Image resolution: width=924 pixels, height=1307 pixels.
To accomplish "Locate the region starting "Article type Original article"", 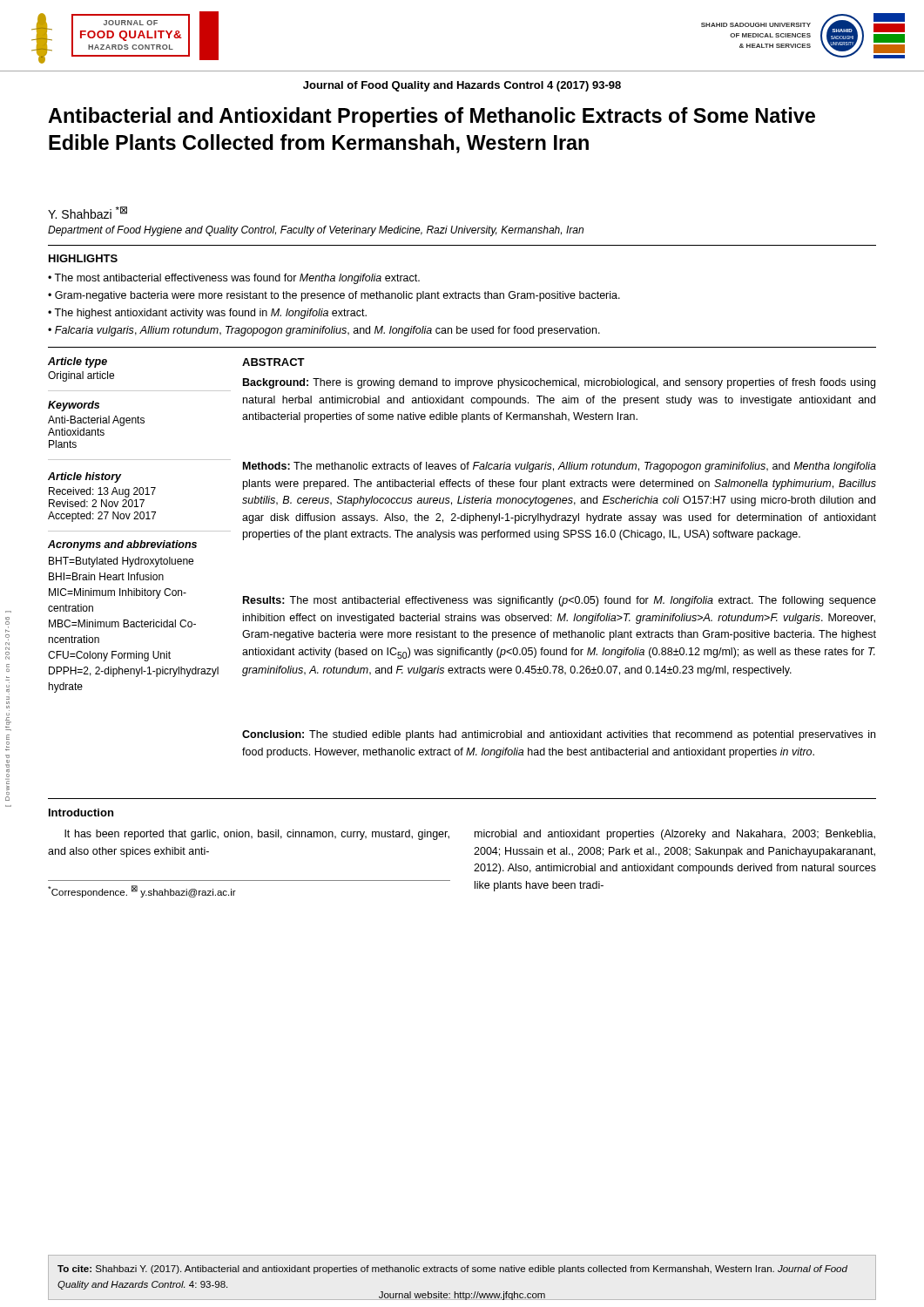I will 78,362.
